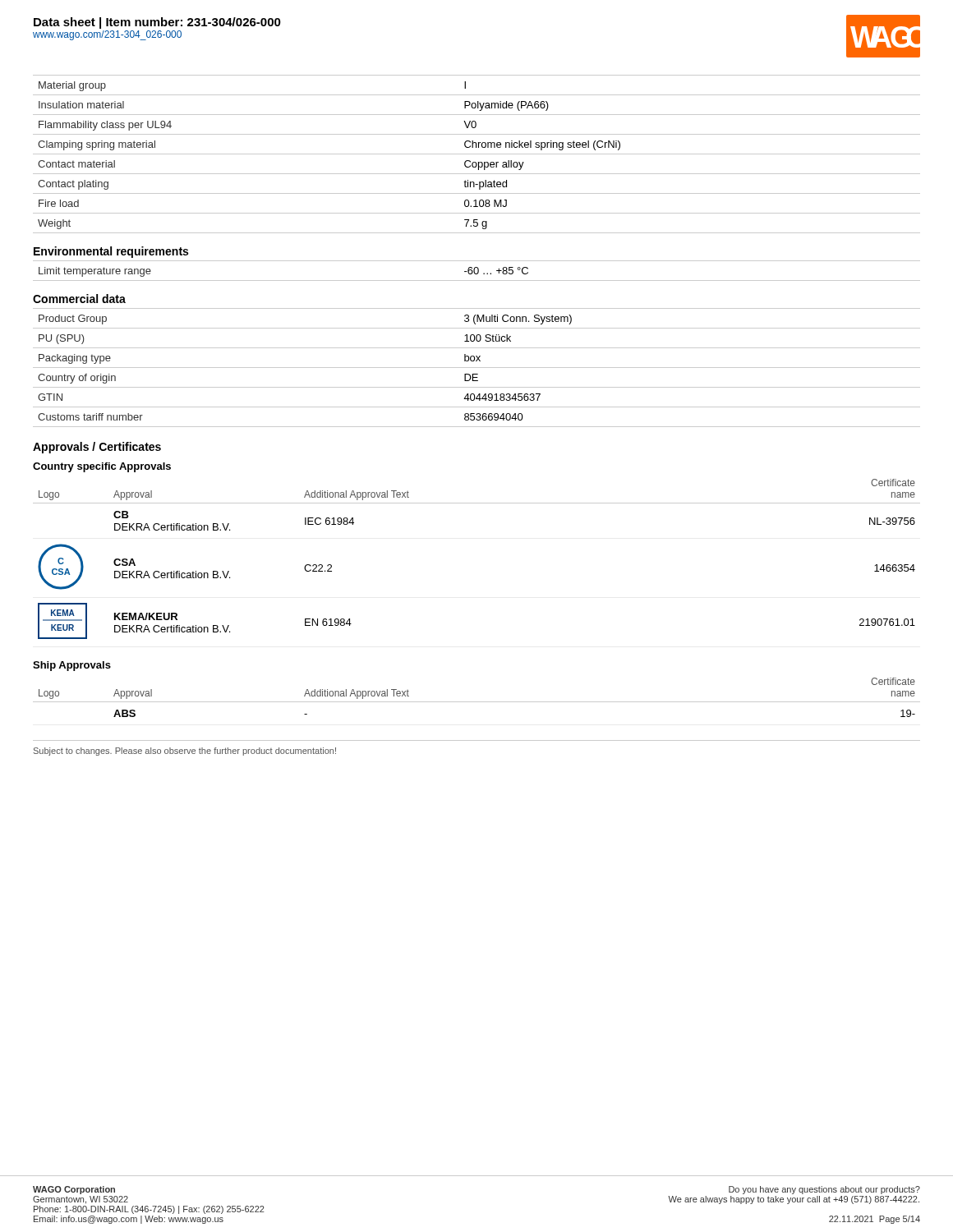Select the element starting "Country specific Approvals"
Screen dimensions: 1232x953
click(102, 466)
